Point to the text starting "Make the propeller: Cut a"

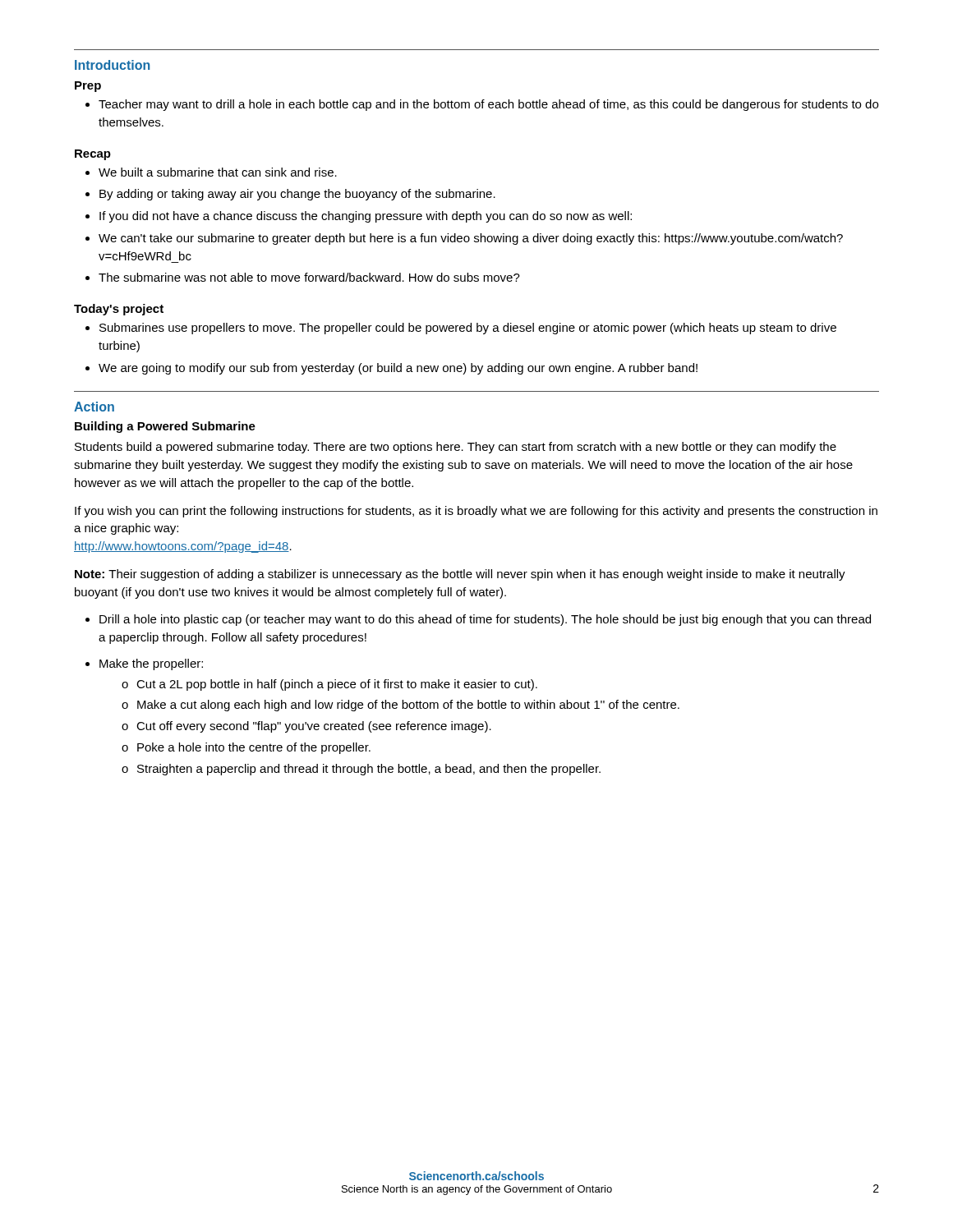[489, 717]
